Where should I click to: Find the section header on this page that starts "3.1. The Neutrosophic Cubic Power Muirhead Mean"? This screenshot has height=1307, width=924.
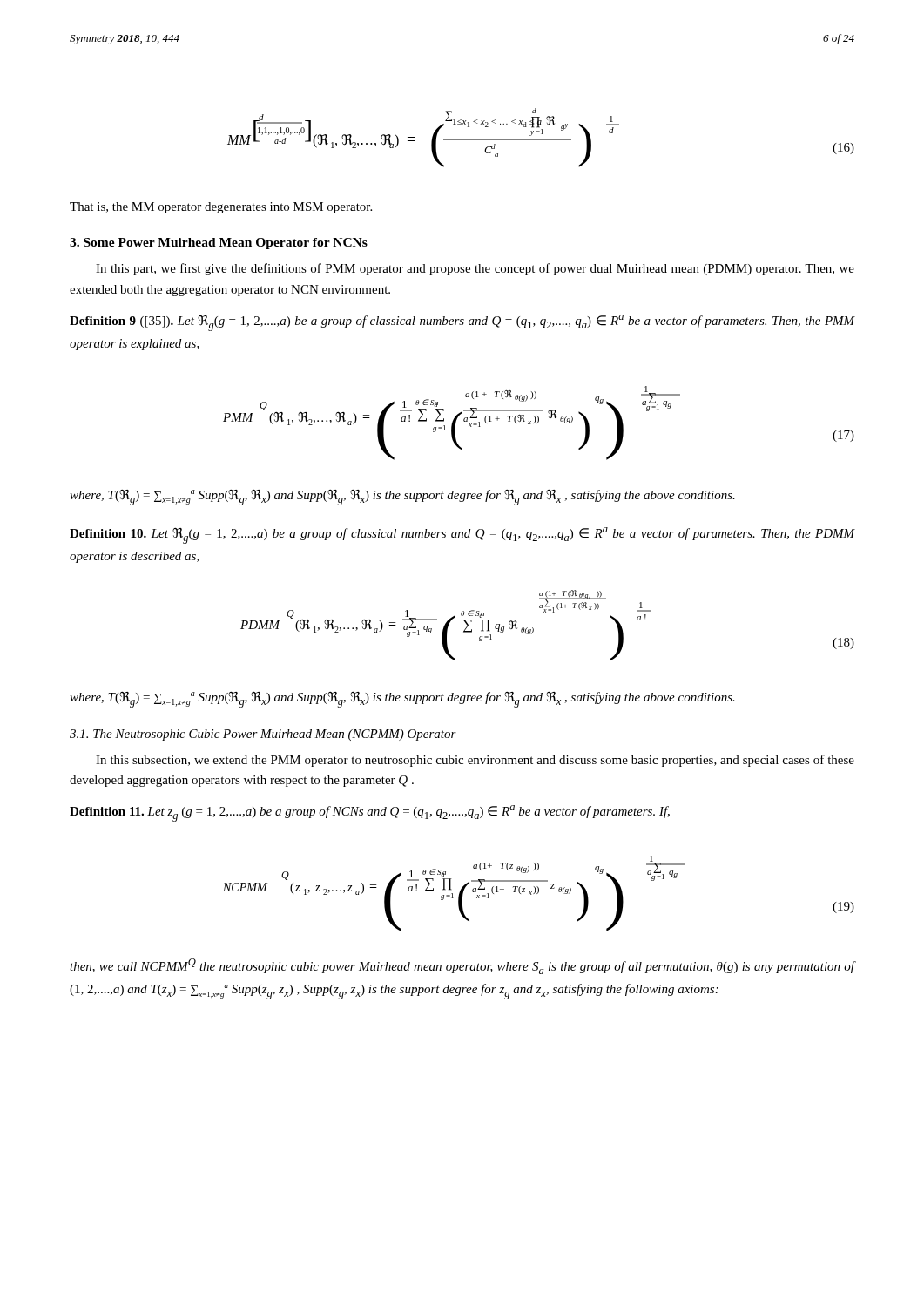[263, 733]
